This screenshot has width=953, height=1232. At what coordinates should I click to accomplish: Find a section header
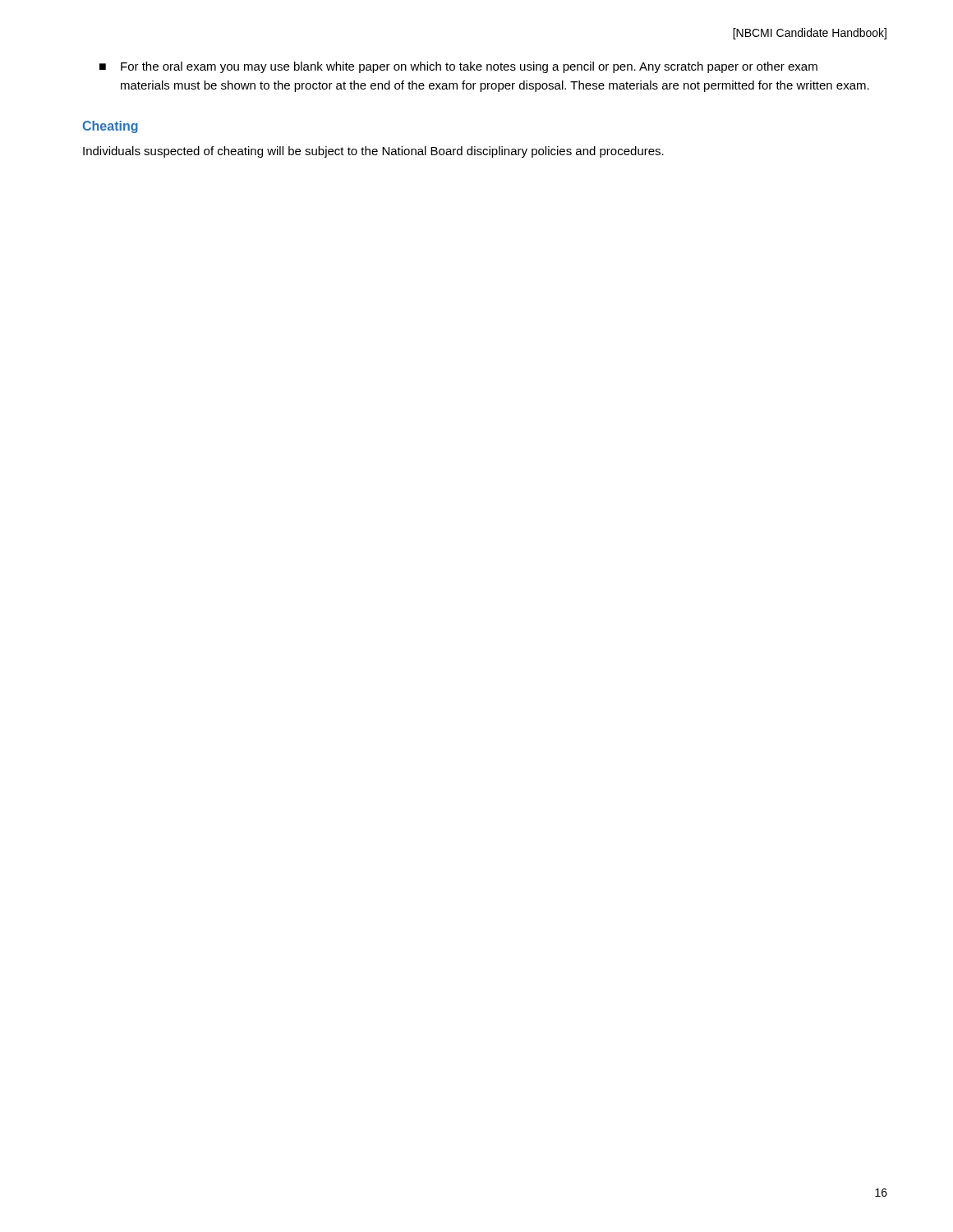pyautogui.click(x=110, y=126)
